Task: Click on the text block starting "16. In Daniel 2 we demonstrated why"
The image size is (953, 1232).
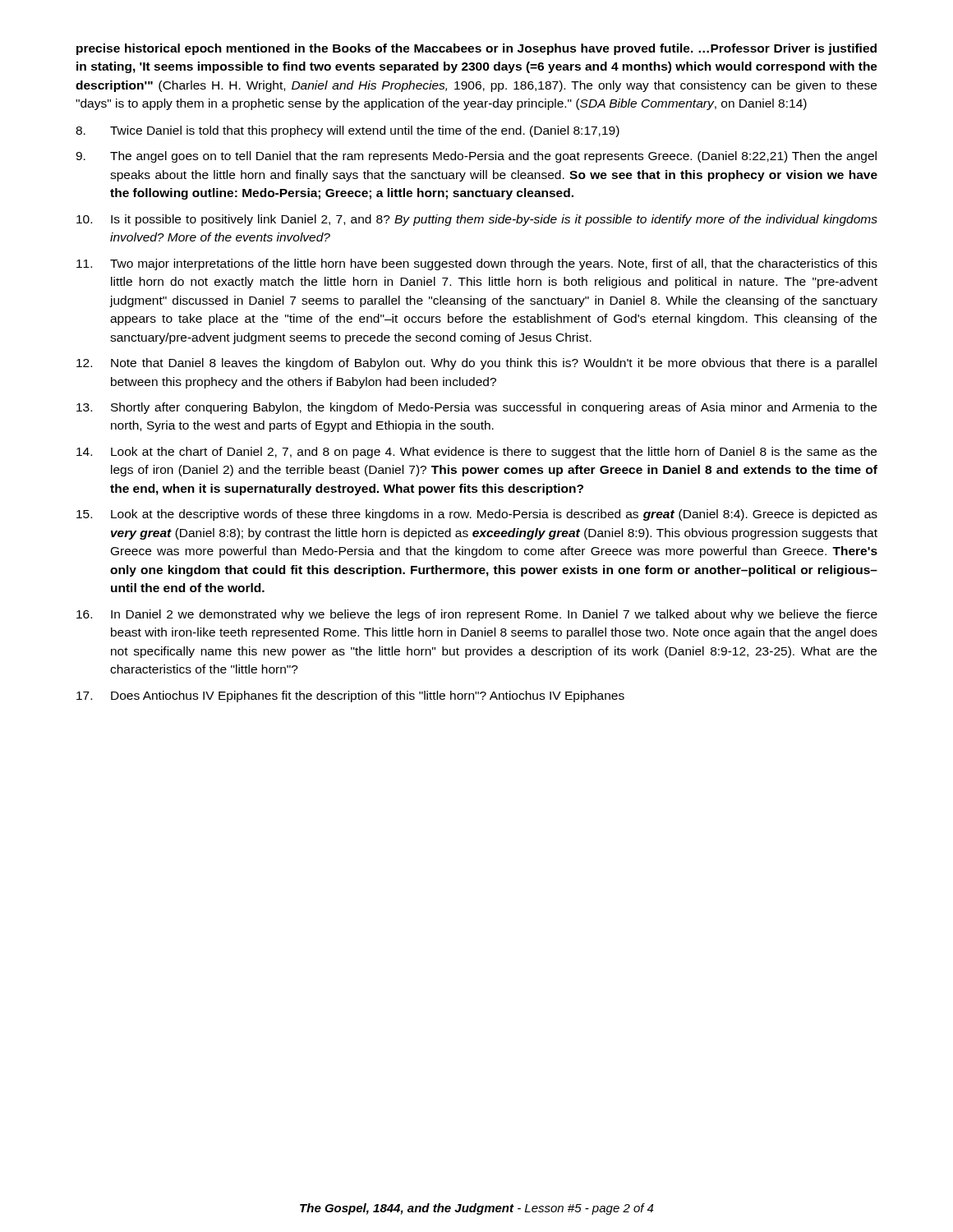Action: point(476,642)
